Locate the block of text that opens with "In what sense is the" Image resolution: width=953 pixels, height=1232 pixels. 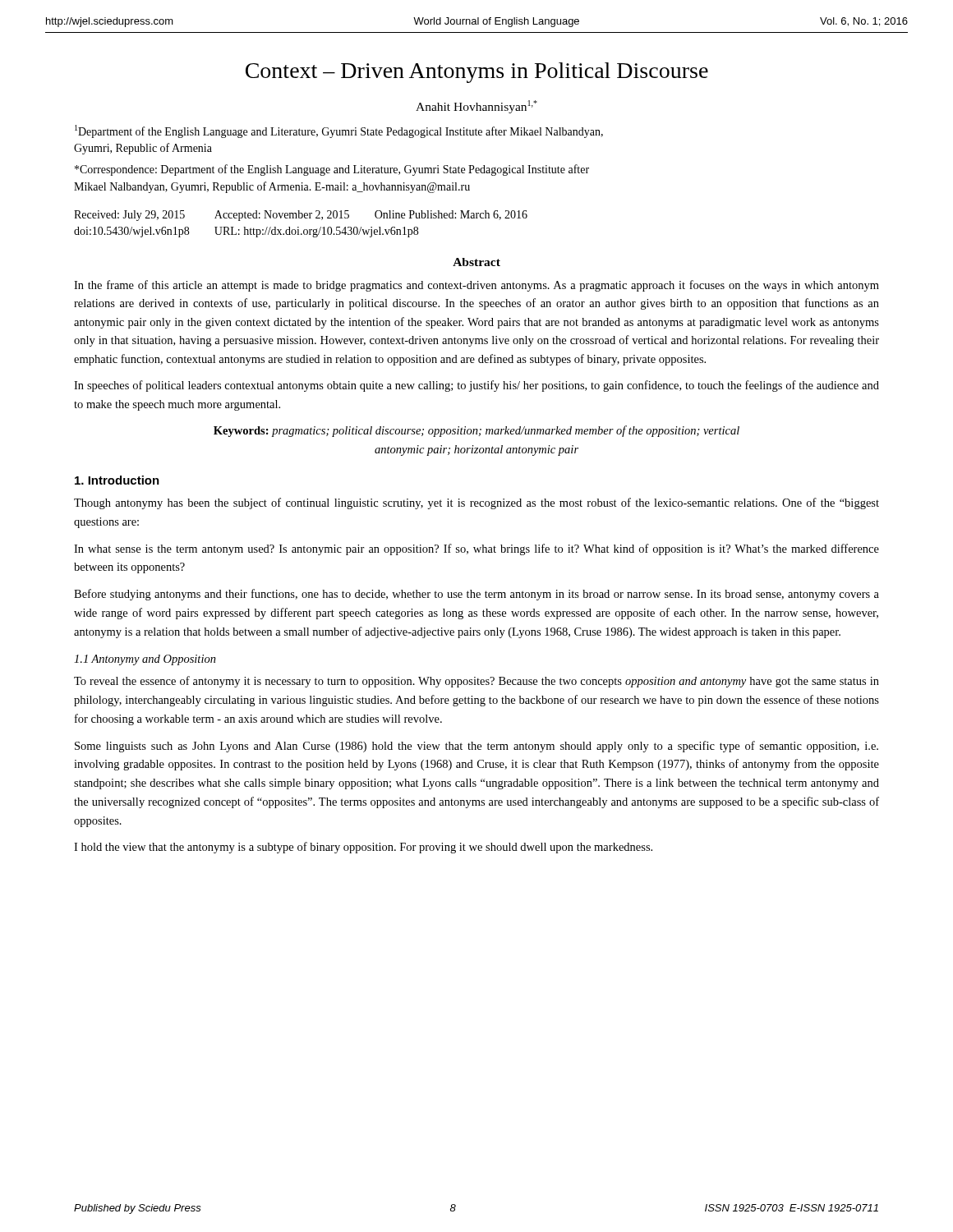(476, 558)
